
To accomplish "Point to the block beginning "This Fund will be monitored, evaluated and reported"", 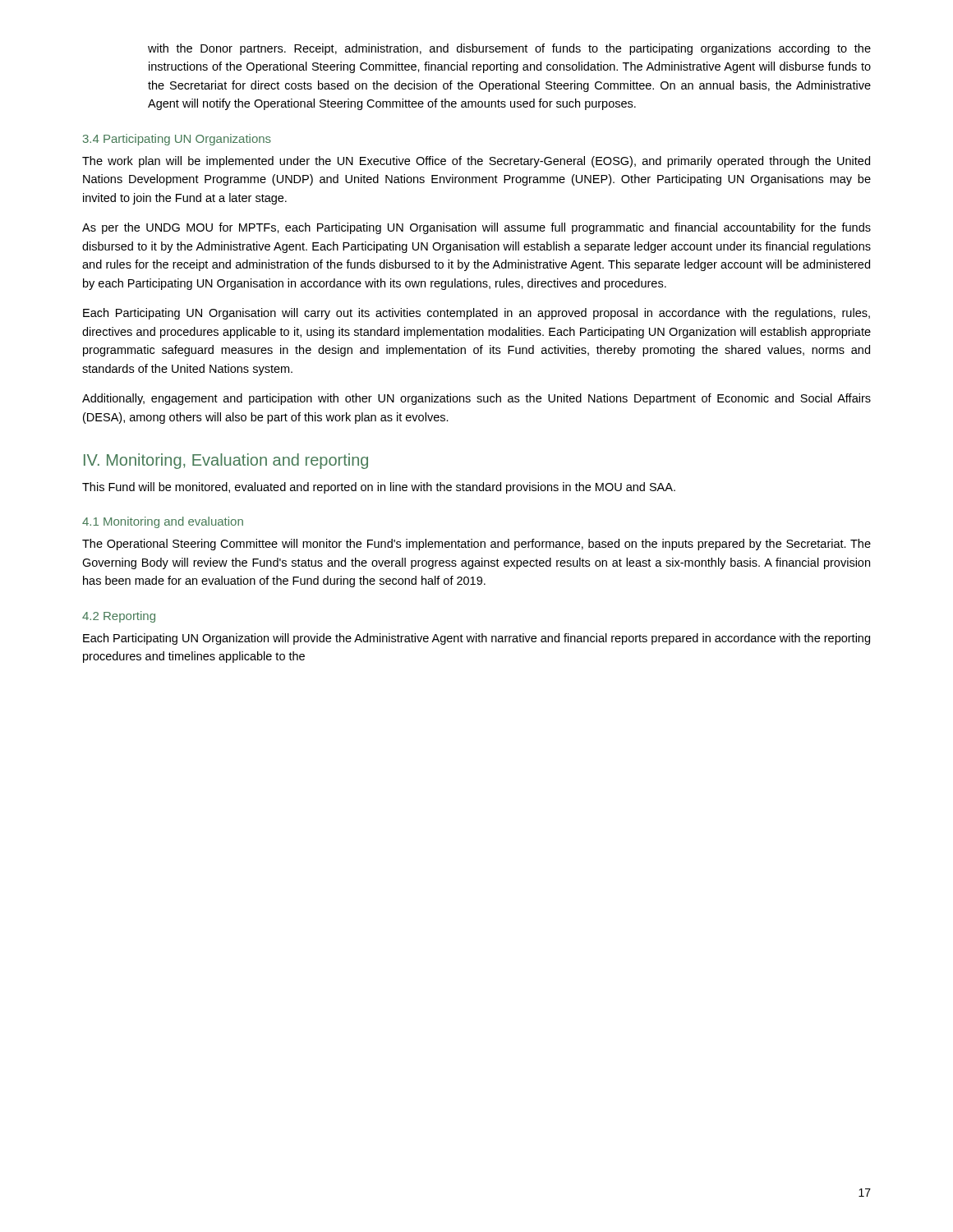I will click(476, 487).
